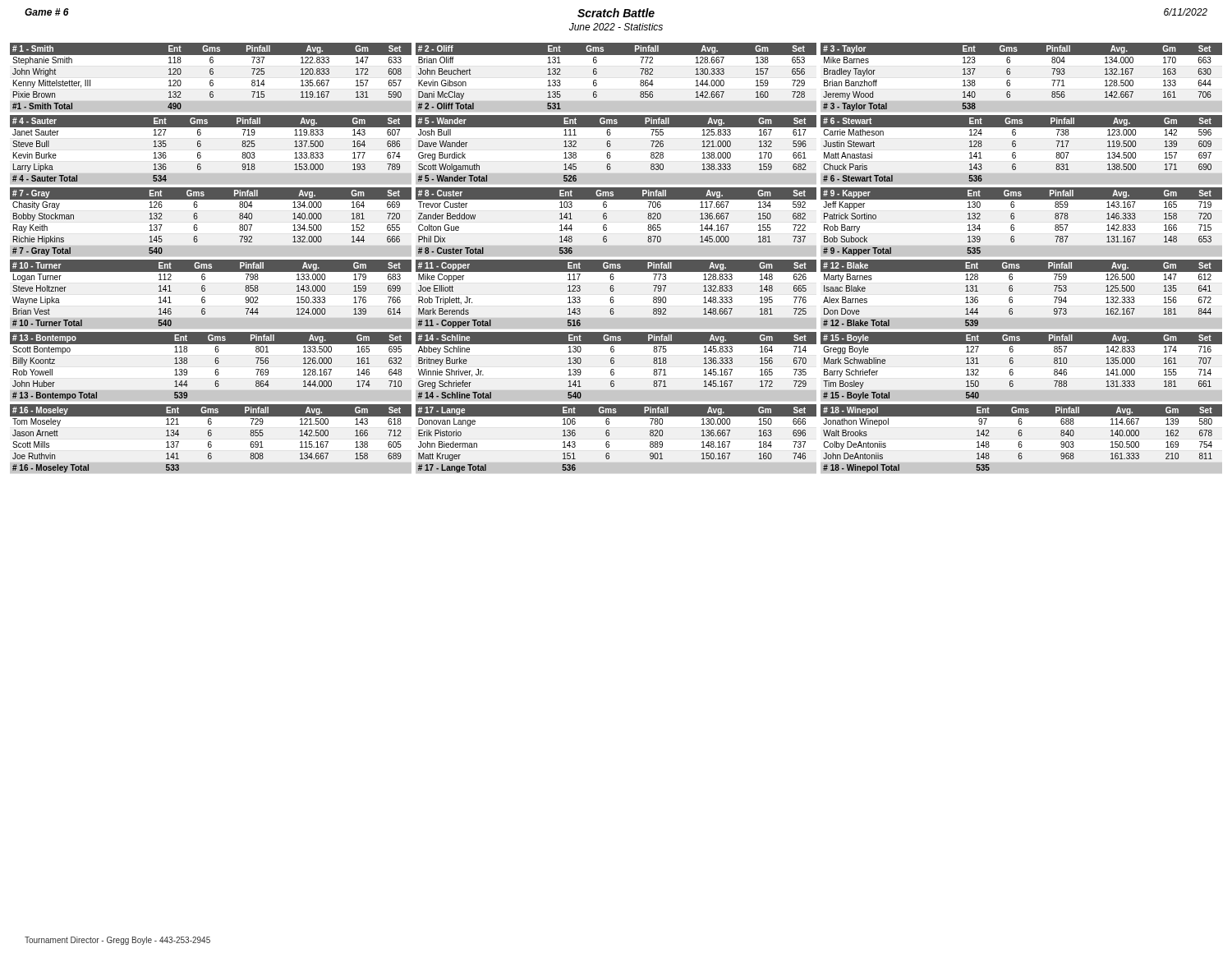Select the table that reads "Scott Bontempo"
Image resolution: width=1232 pixels, height=953 pixels.
coord(211,367)
